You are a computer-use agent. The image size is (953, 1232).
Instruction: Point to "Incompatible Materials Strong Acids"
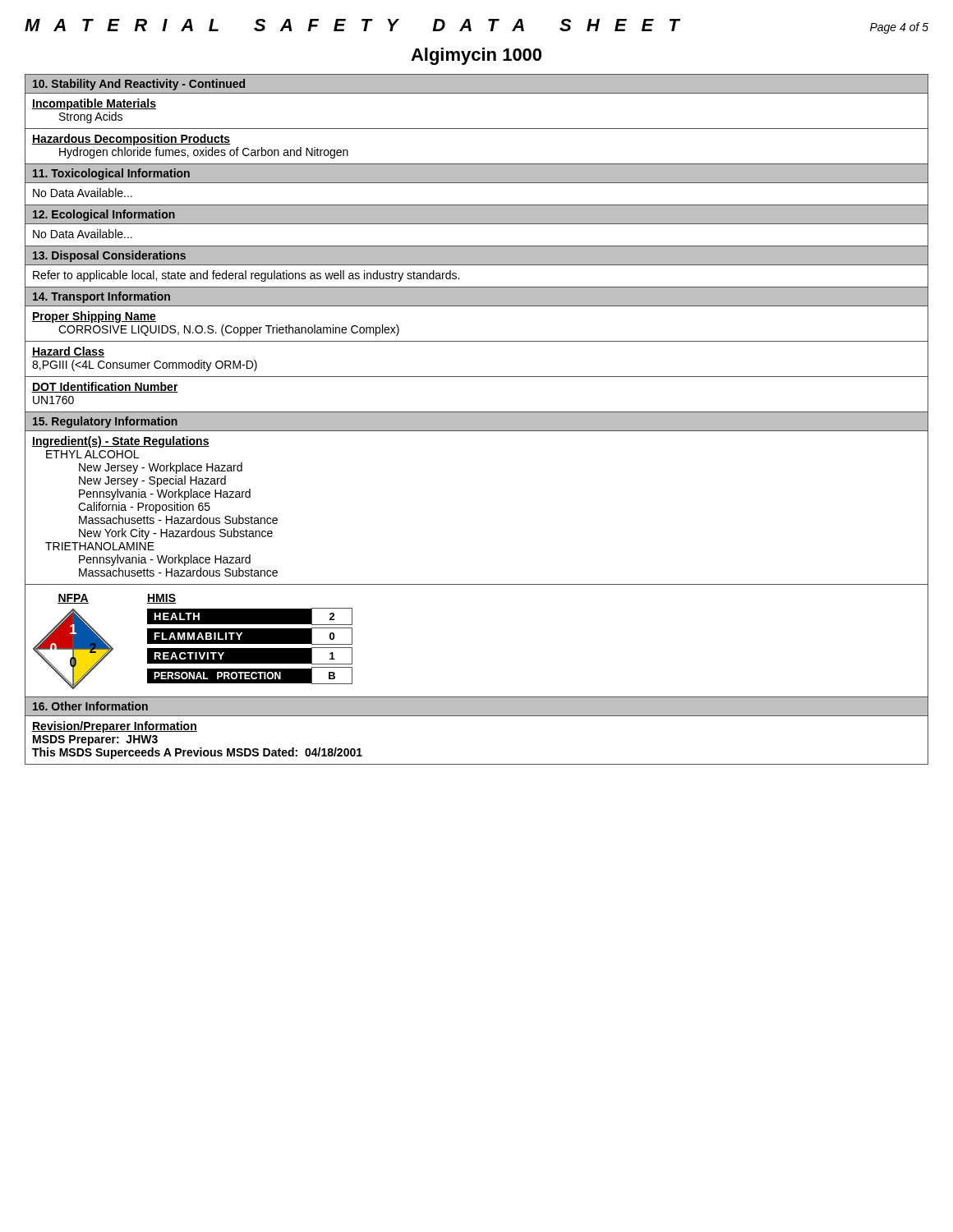click(94, 110)
